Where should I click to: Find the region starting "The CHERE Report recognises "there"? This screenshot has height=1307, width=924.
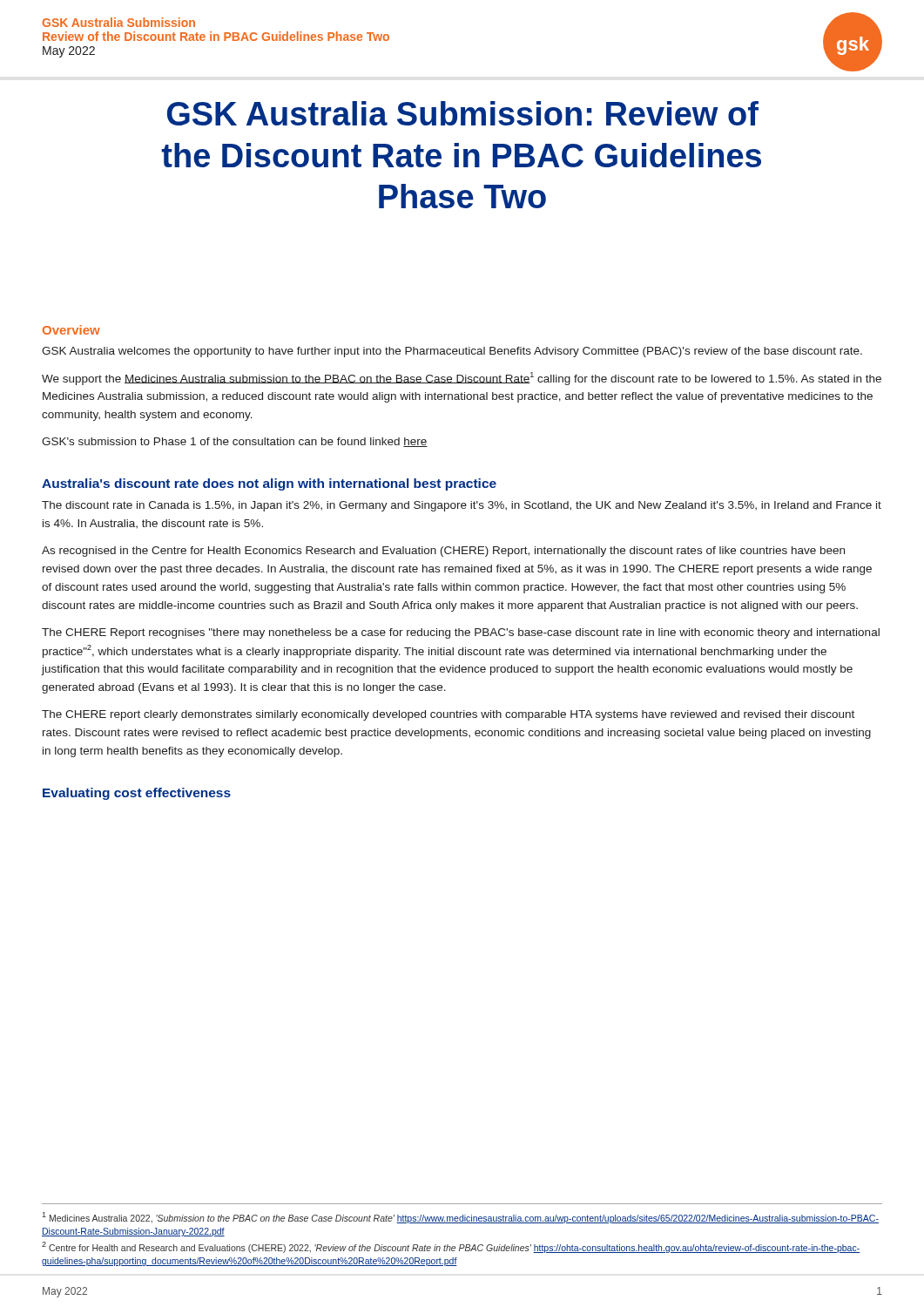click(x=461, y=659)
